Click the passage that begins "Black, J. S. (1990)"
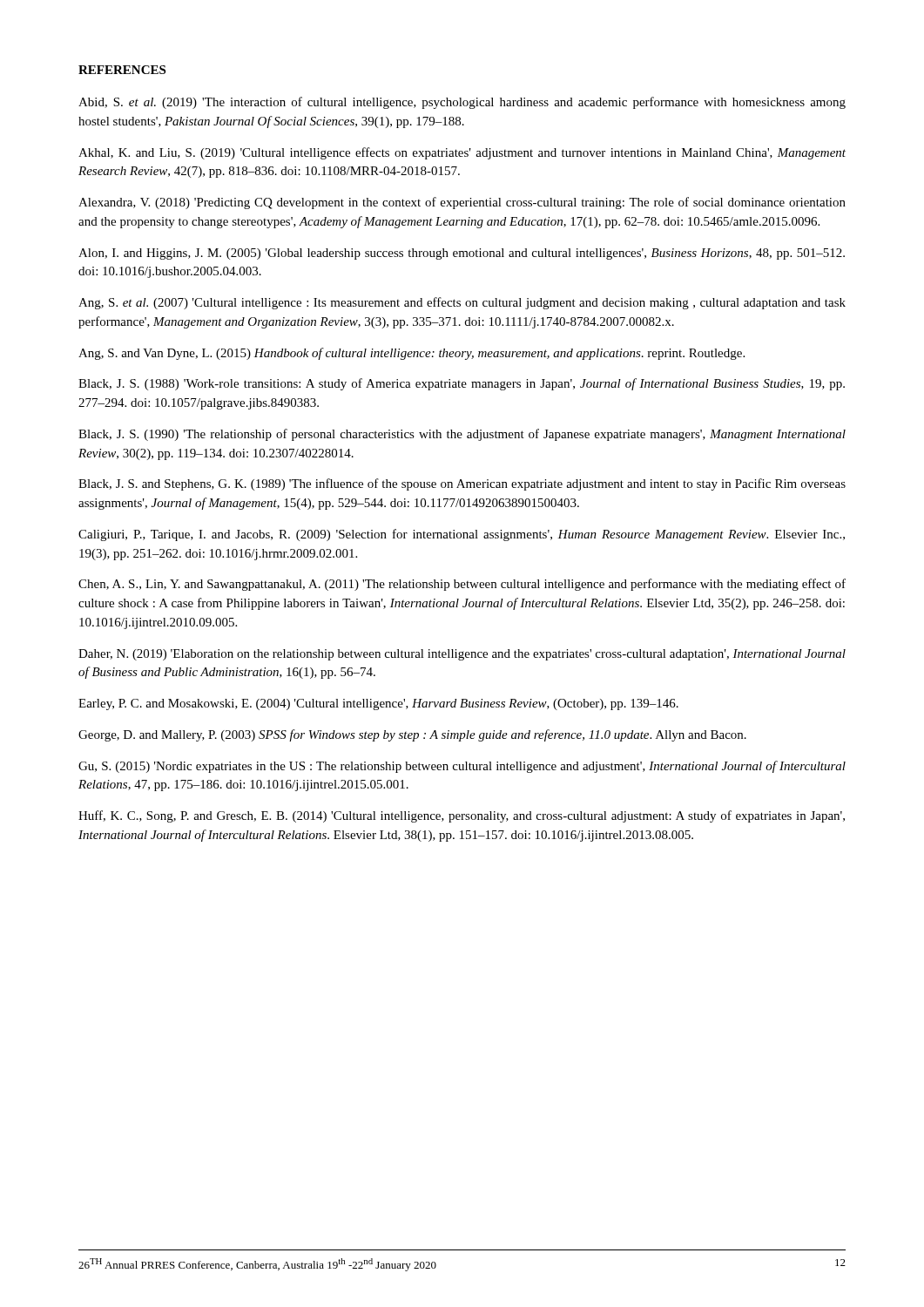 click(462, 443)
